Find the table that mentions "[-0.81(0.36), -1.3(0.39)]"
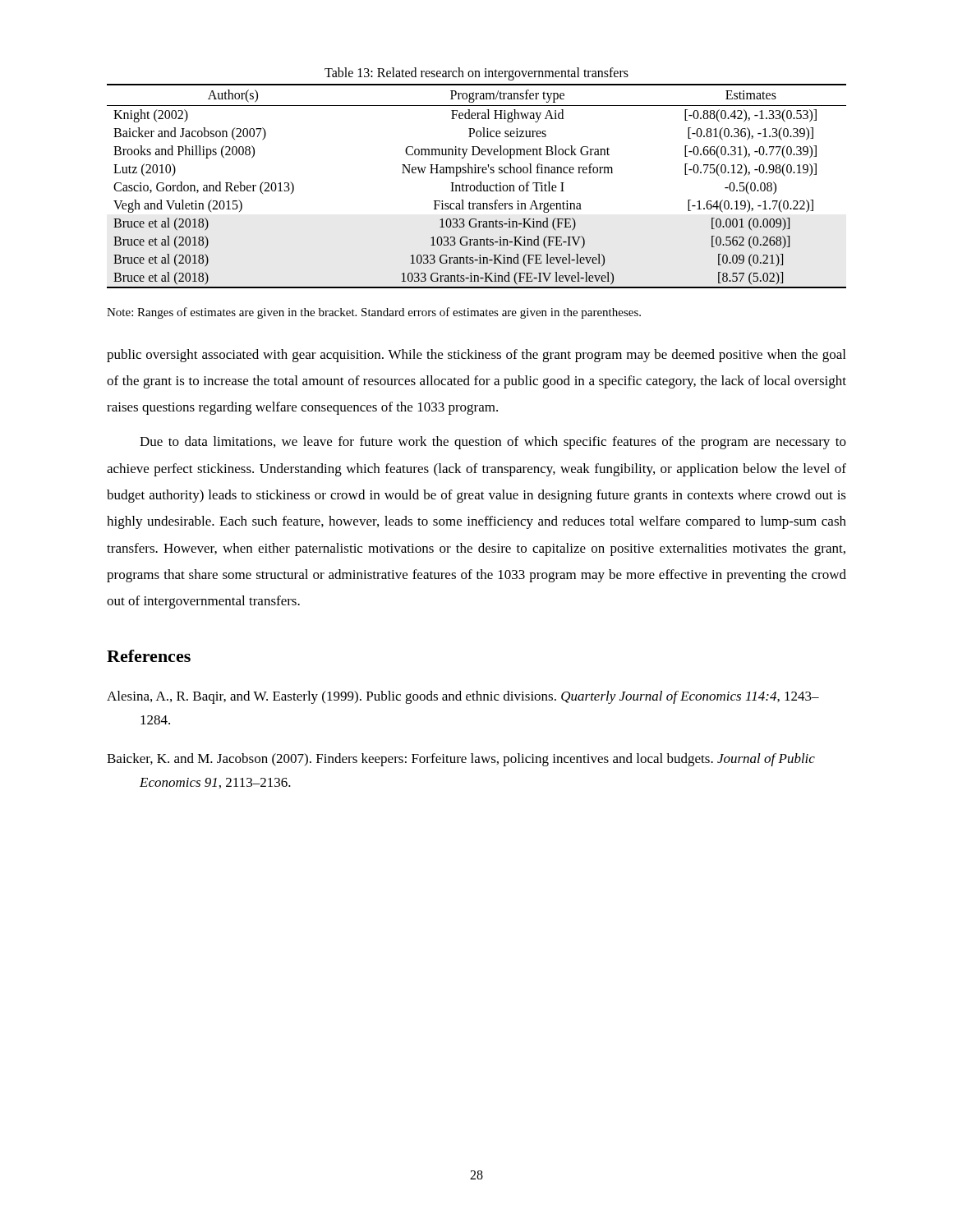The height and width of the screenshot is (1232, 953). click(x=476, y=186)
